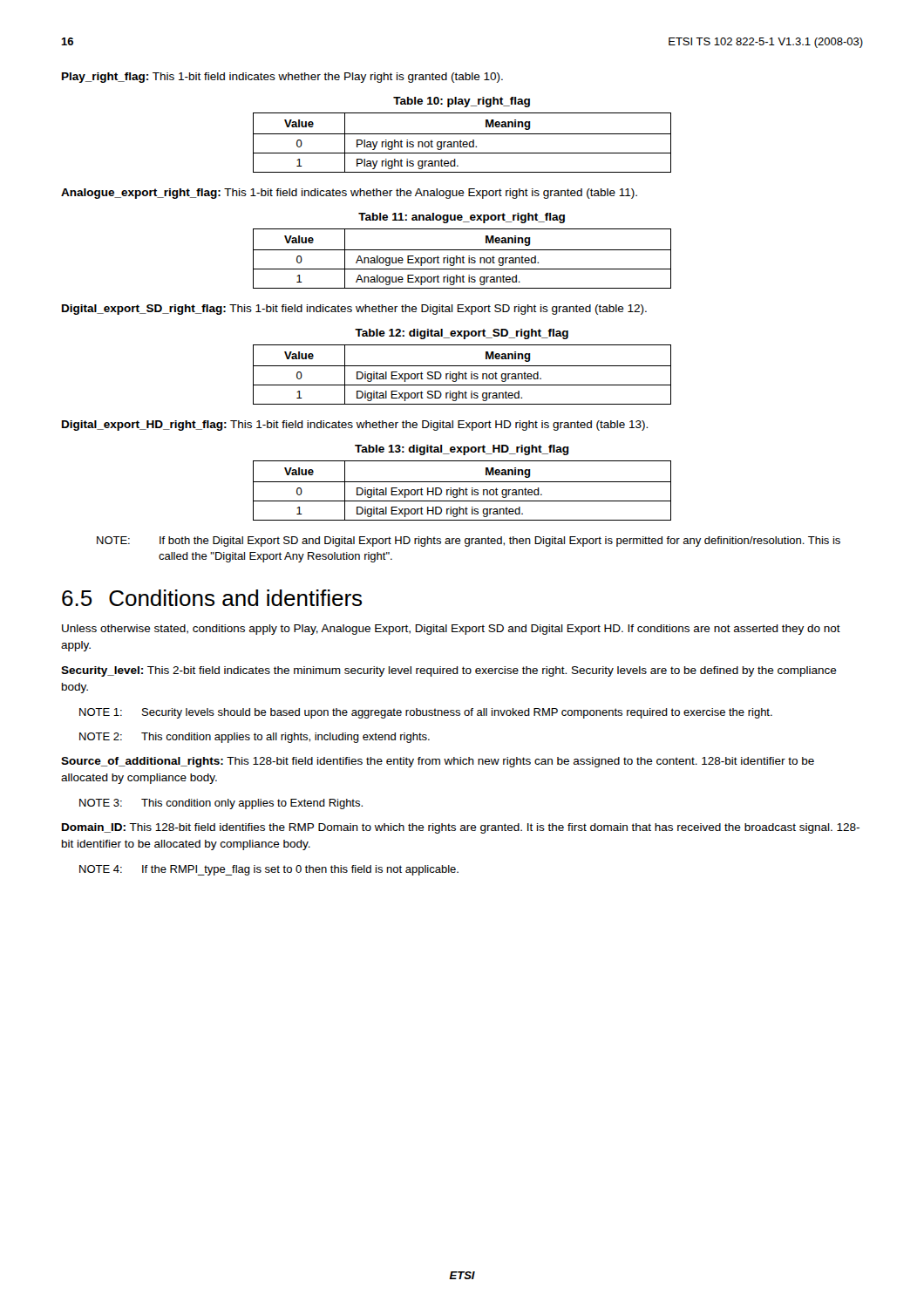
Task: Click where it says "Table 10: play_right_flag"
Action: point(462,101)
